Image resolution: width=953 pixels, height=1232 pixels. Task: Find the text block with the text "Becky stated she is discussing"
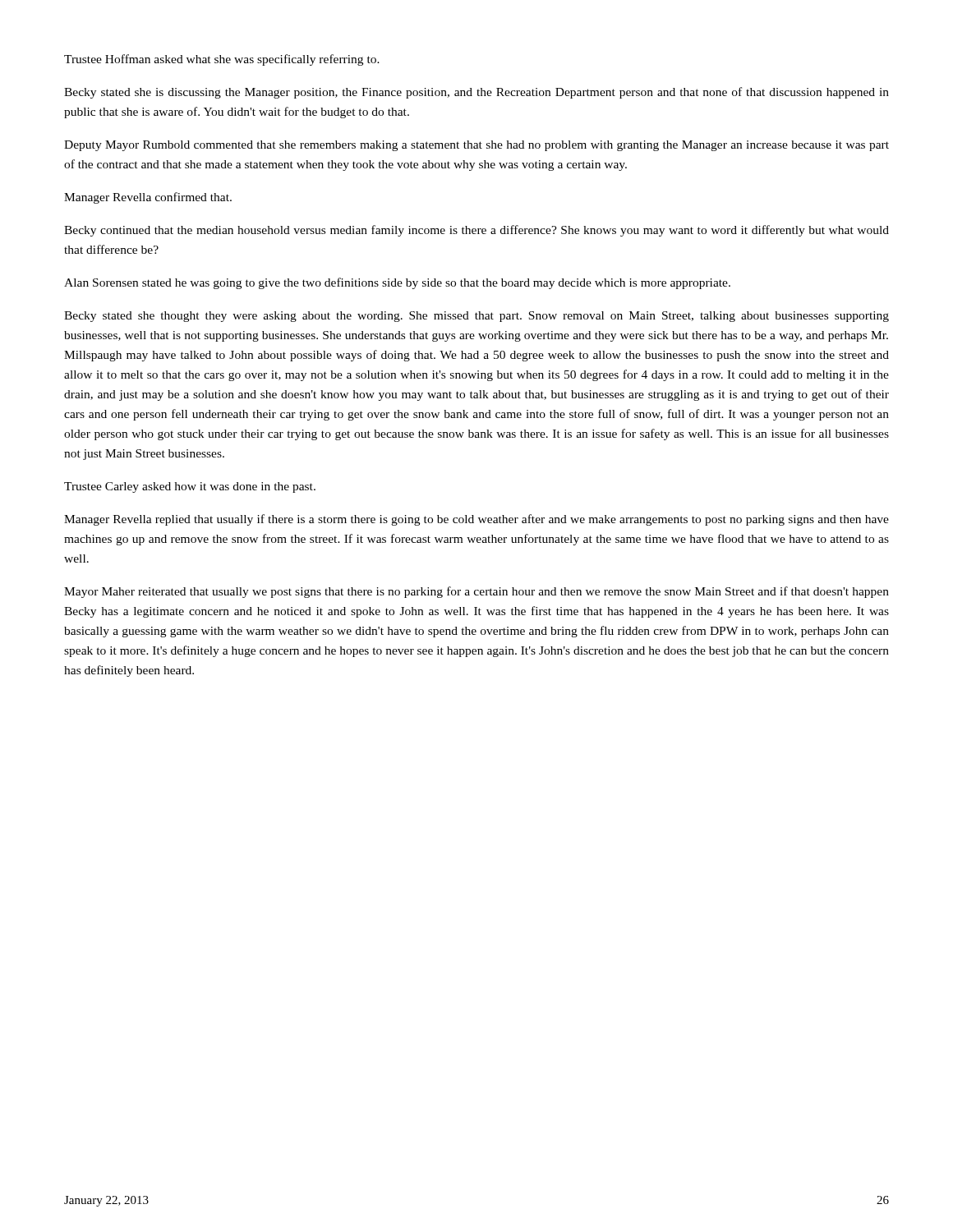(476, 101)
